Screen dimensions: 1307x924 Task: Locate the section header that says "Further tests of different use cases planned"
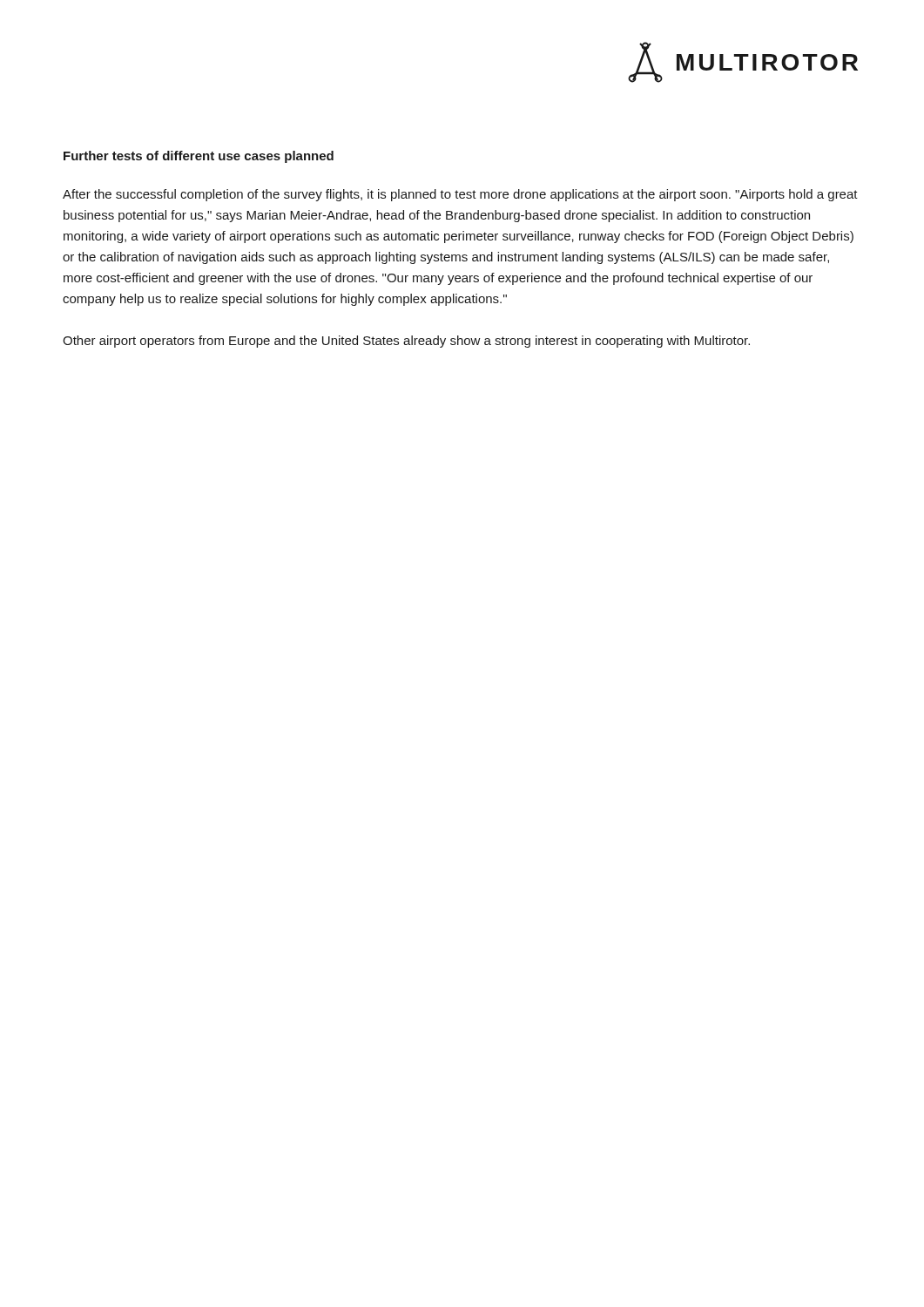pyautogui.click(x=198, y=156)
